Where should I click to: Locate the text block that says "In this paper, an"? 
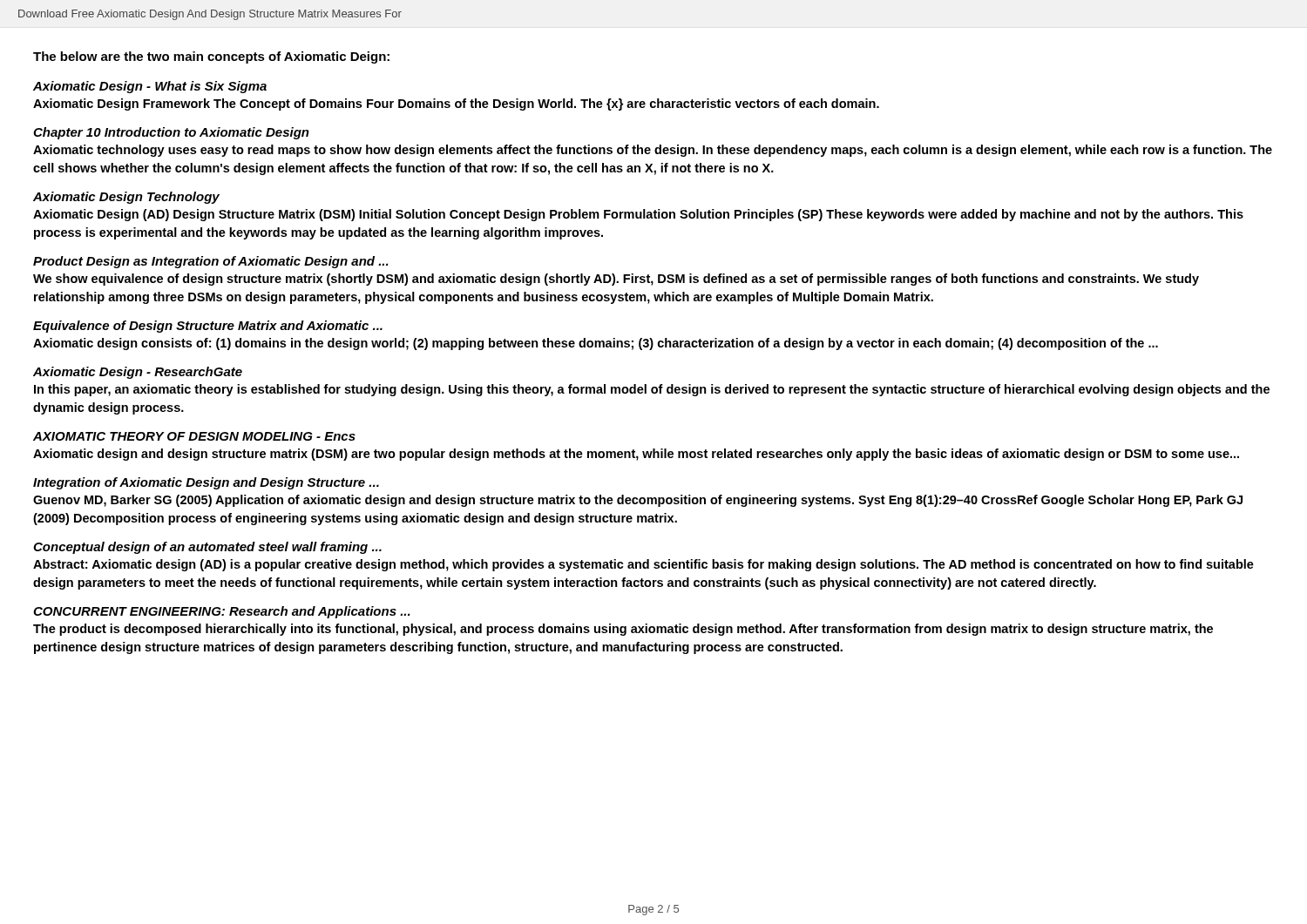(651, 398)
